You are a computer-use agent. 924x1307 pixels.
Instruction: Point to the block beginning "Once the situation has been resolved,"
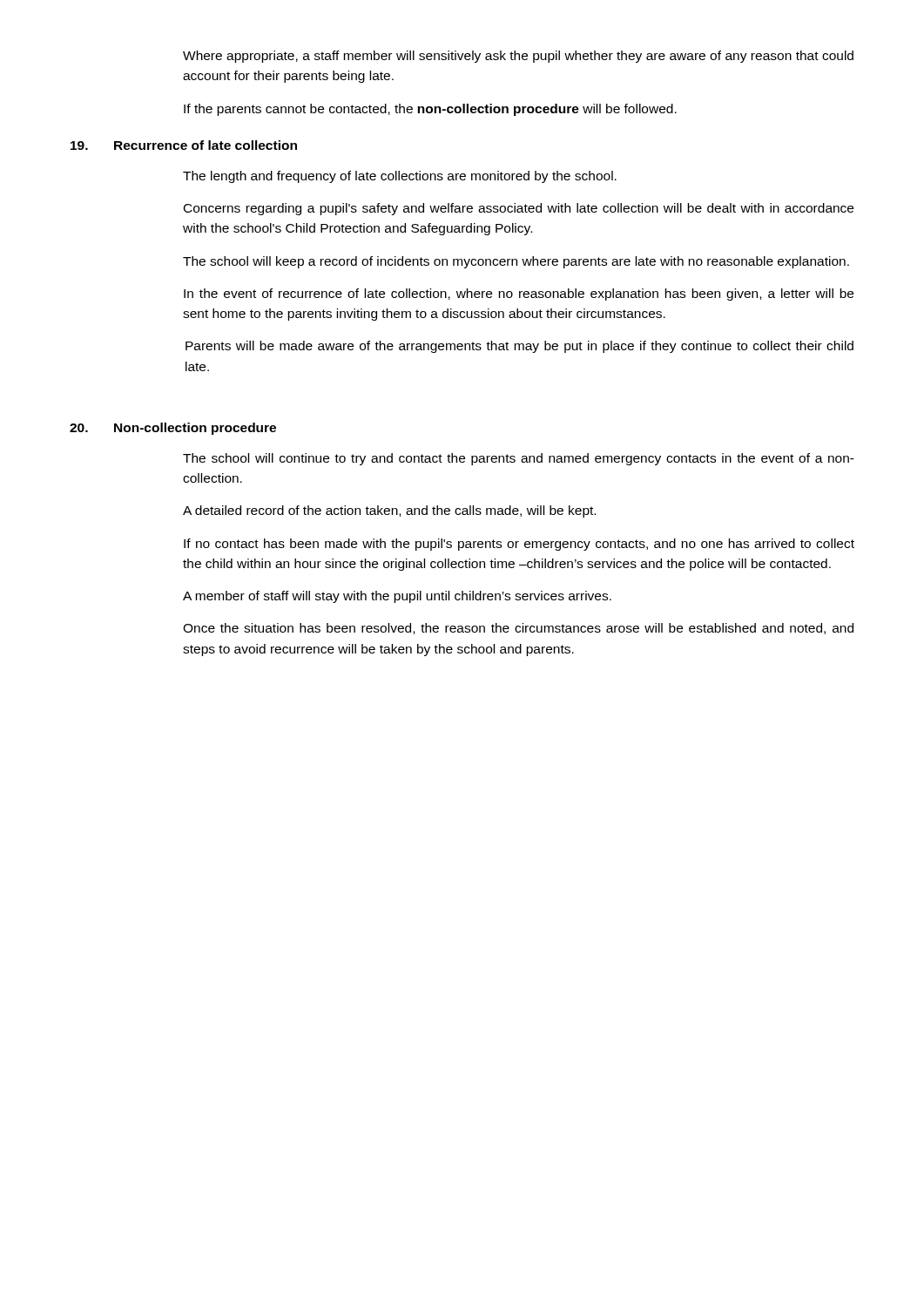[519, 638]
